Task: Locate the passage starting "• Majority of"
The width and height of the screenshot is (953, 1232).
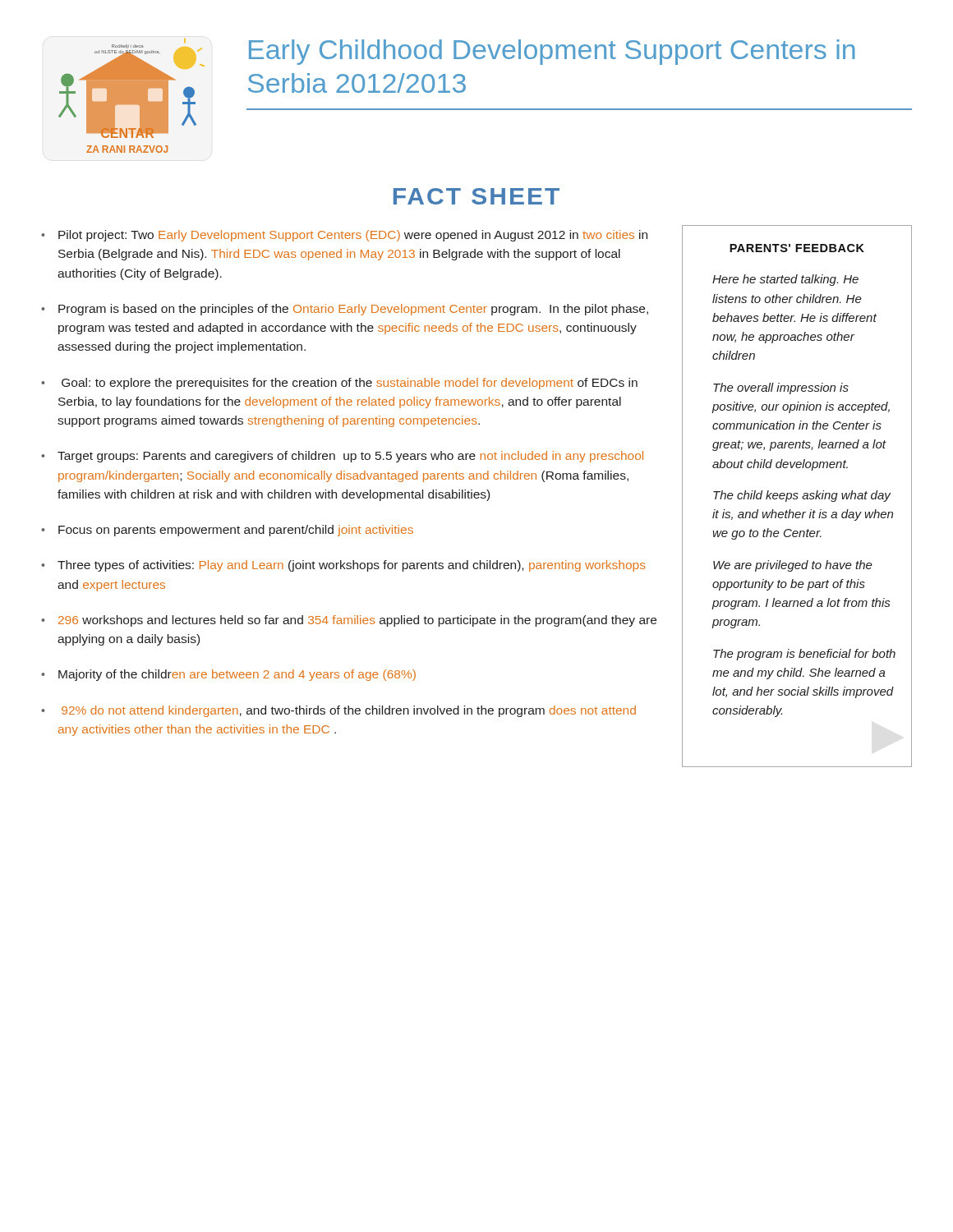Action: pyautogui.click(x=349, y=674)
